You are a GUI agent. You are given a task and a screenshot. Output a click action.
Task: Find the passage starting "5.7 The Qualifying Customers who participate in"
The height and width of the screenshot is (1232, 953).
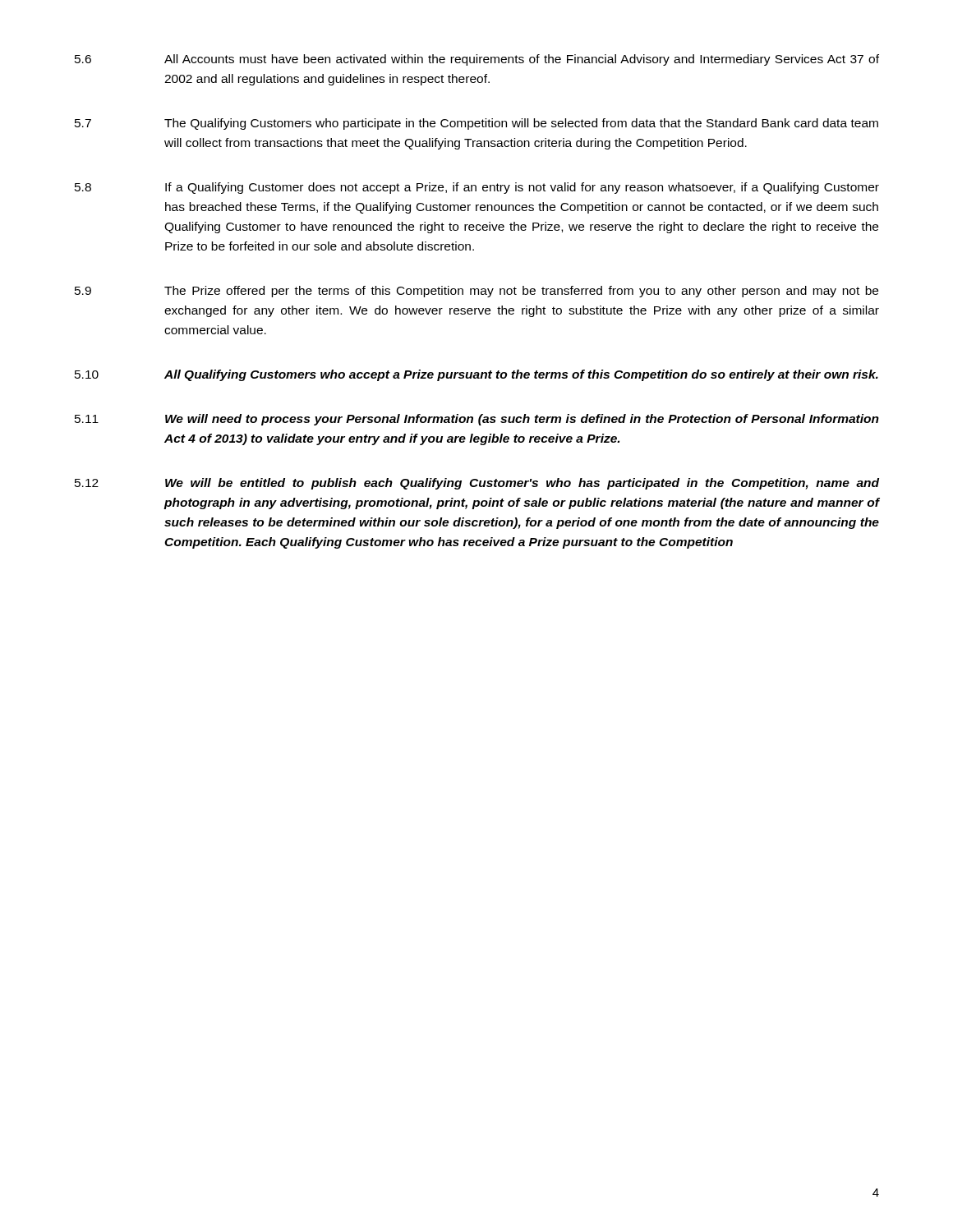click(476, 133)
